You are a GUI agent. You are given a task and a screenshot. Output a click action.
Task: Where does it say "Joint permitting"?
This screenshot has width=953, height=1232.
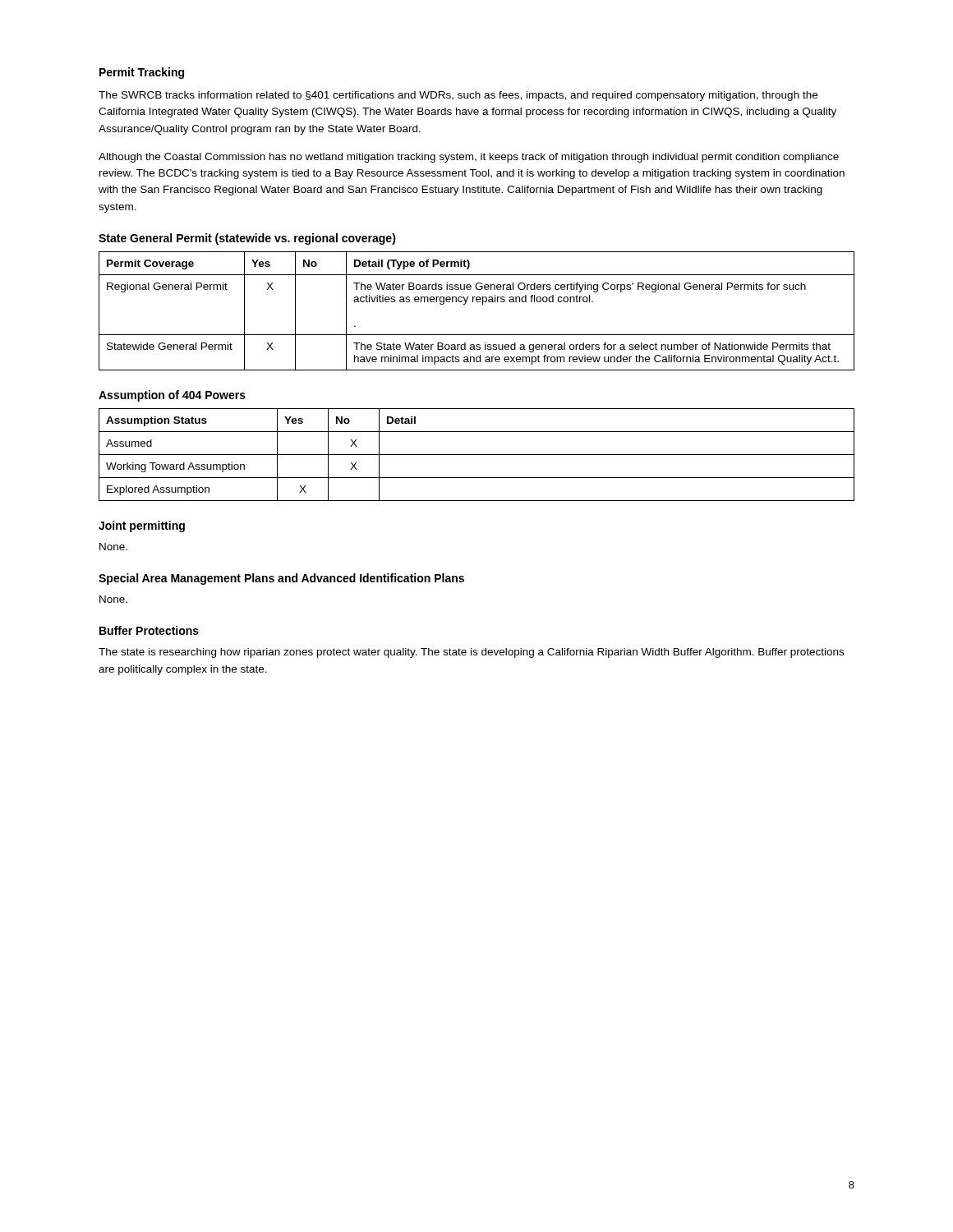tap(142, 525)
